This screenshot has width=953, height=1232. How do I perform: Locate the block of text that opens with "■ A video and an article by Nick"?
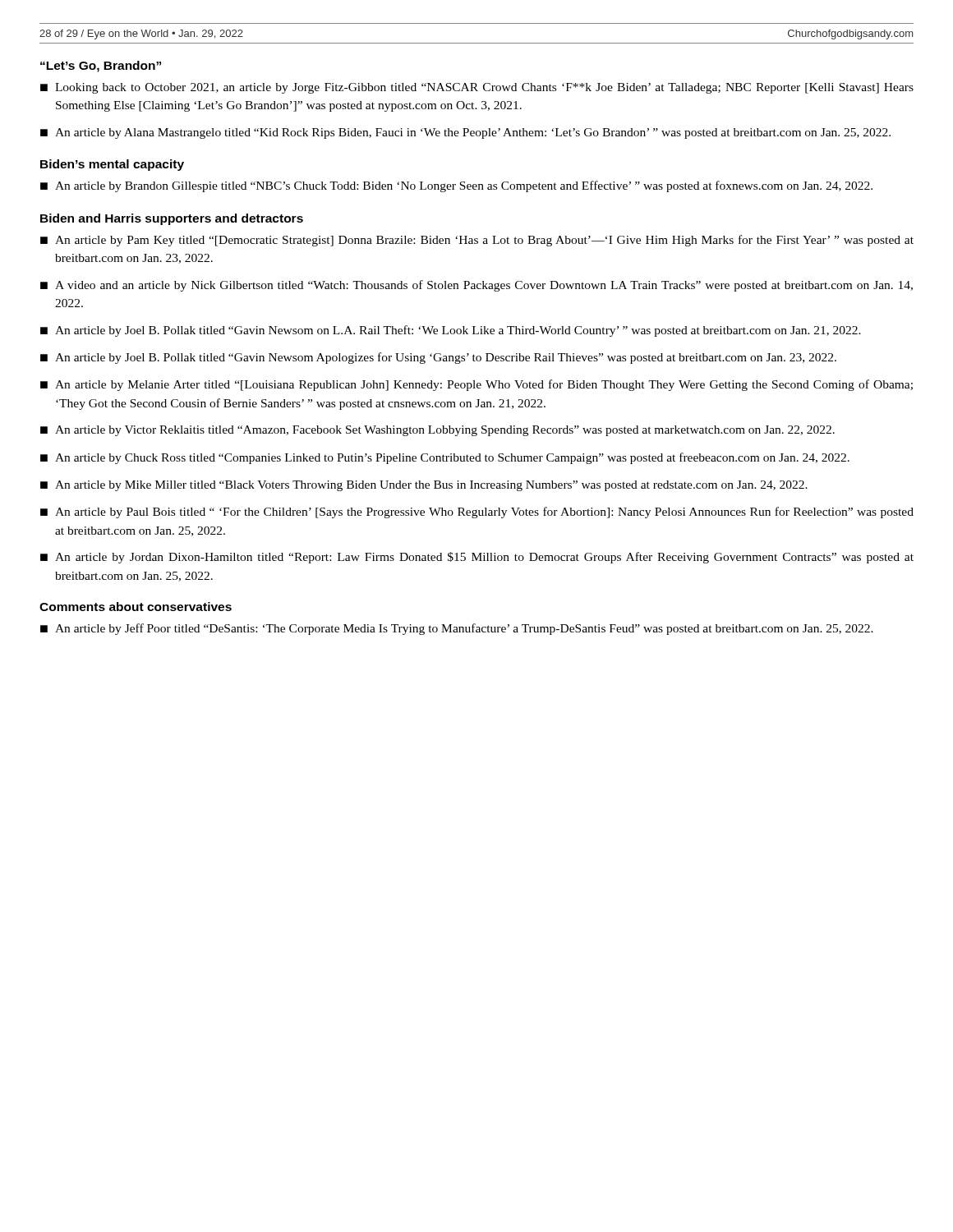[x=476, y=294]
